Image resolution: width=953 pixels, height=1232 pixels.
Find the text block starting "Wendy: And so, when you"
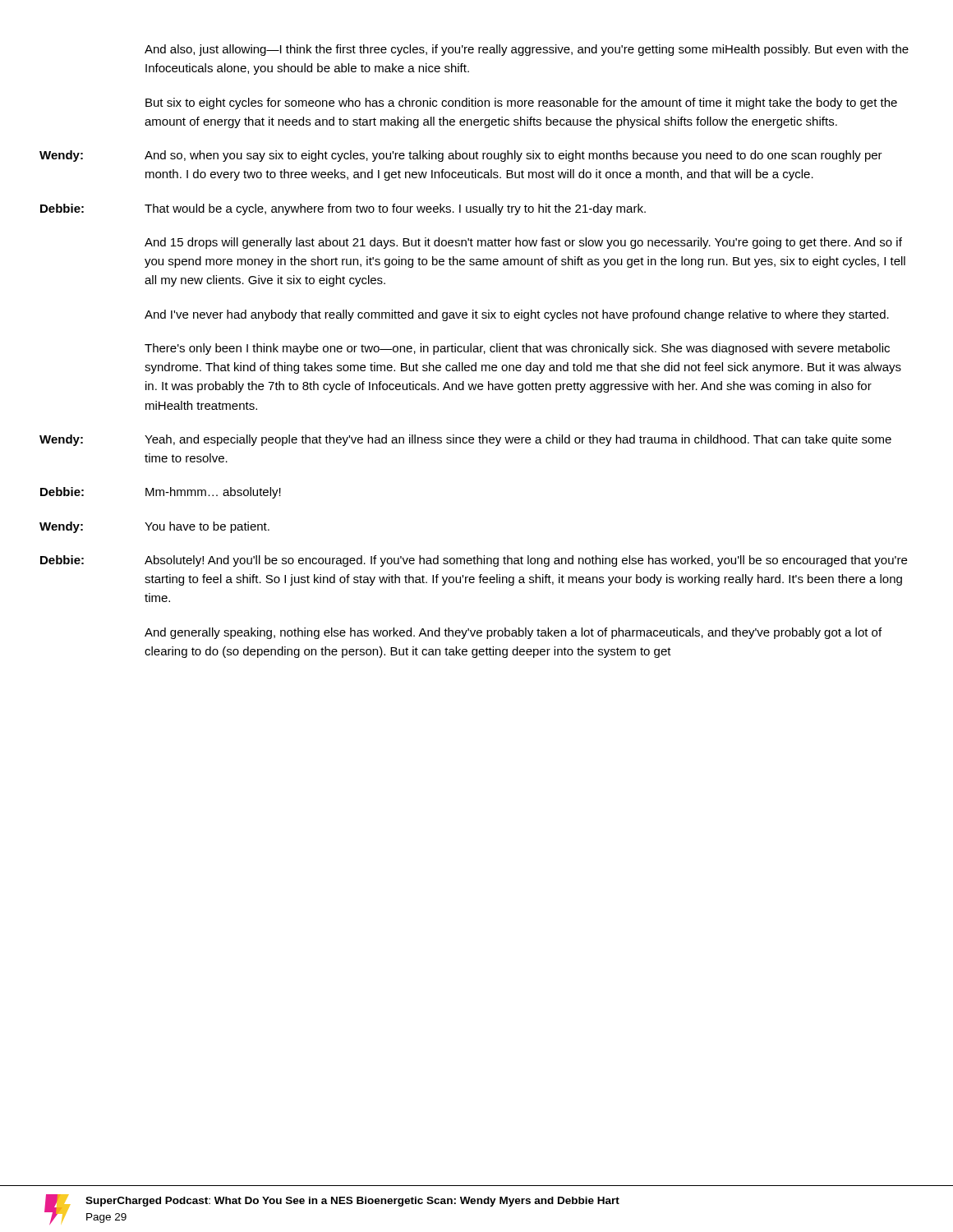point(476,164)
